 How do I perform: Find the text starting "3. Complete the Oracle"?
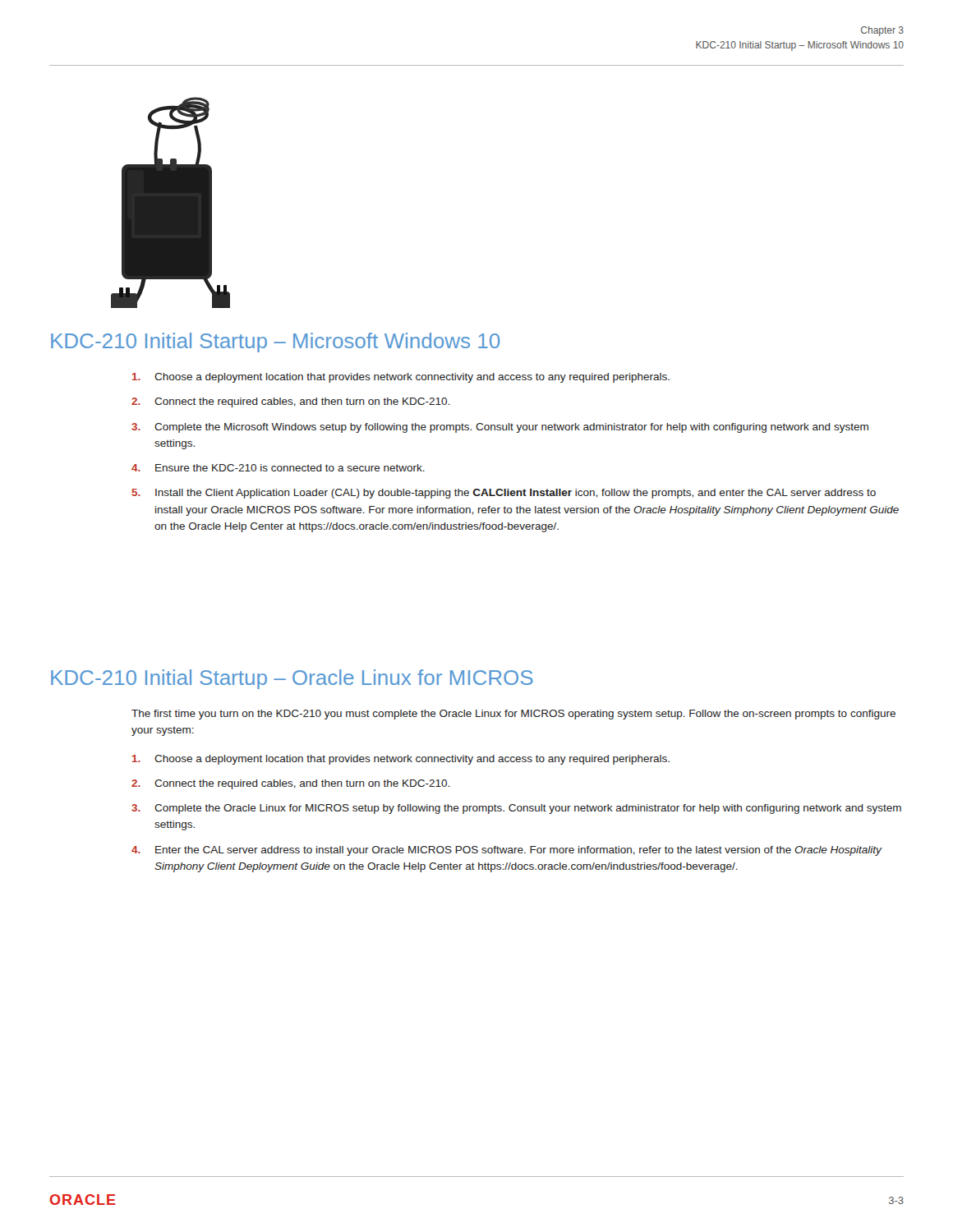pos(518,817)
